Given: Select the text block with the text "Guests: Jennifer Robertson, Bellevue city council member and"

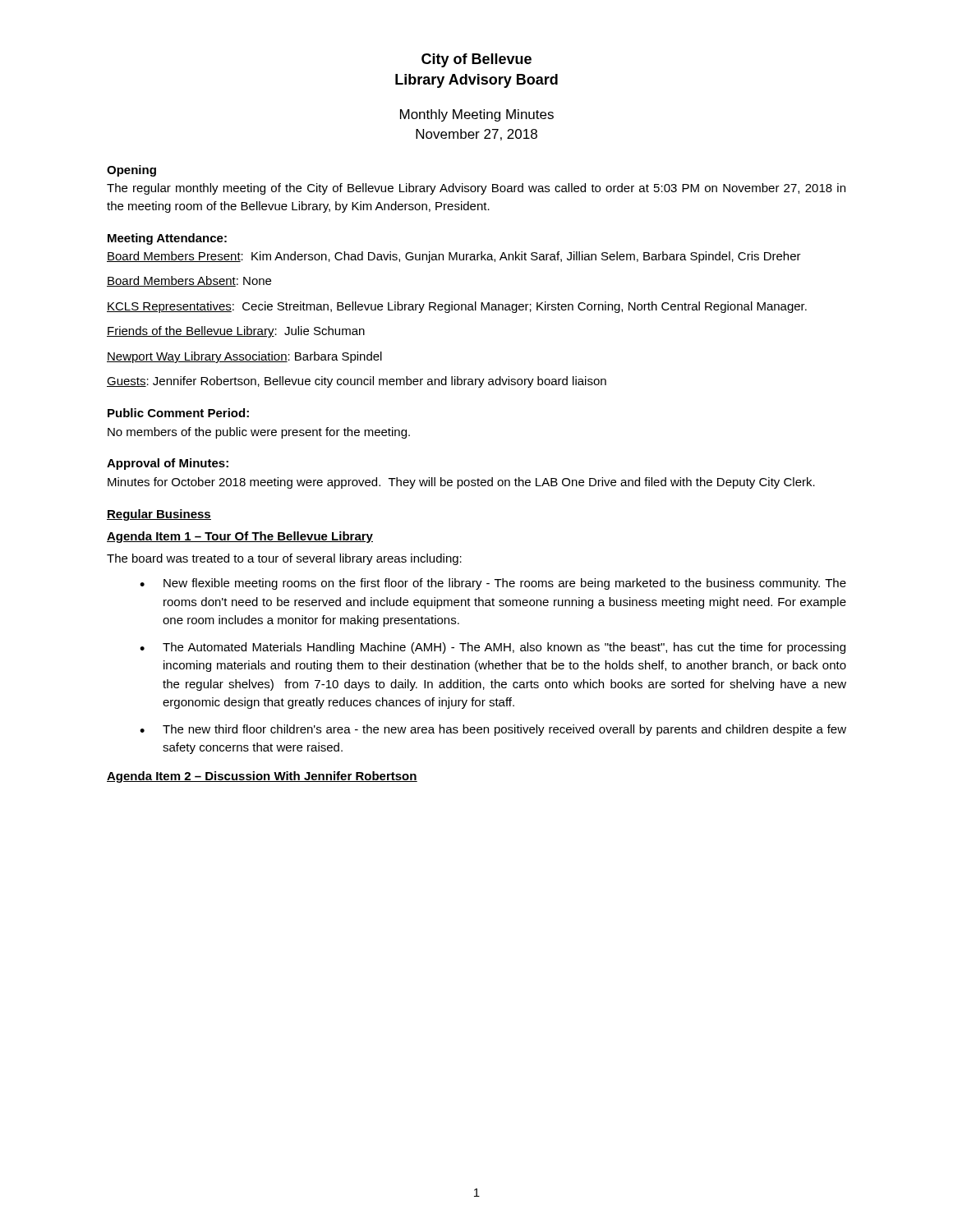Looking at the screenshot, I should tap(476, 382).
